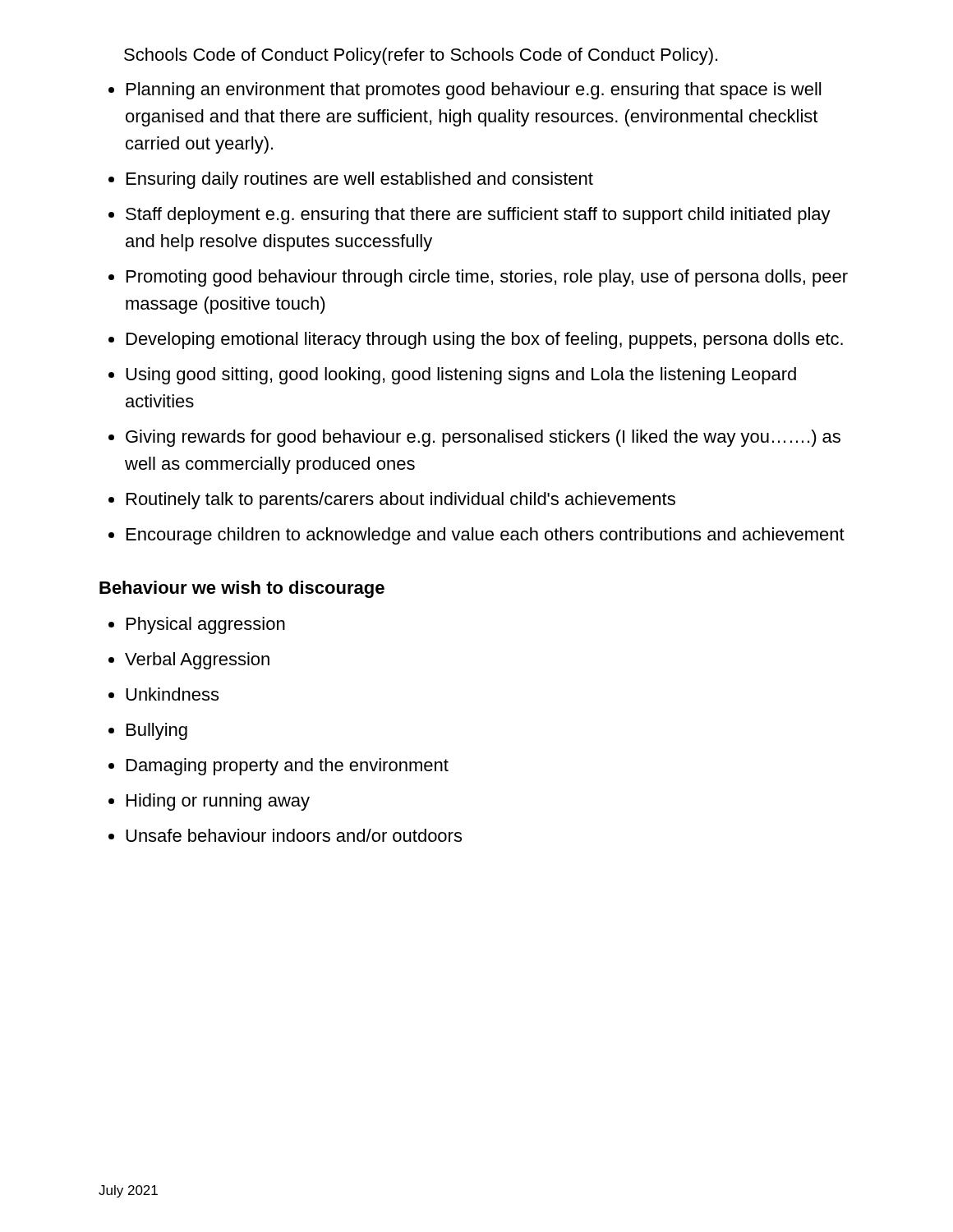The width and height of the screenshot is (953, 1232).
Task: Locate the text "Damaging property and the environment"
Action: click(x=288, y=767)
